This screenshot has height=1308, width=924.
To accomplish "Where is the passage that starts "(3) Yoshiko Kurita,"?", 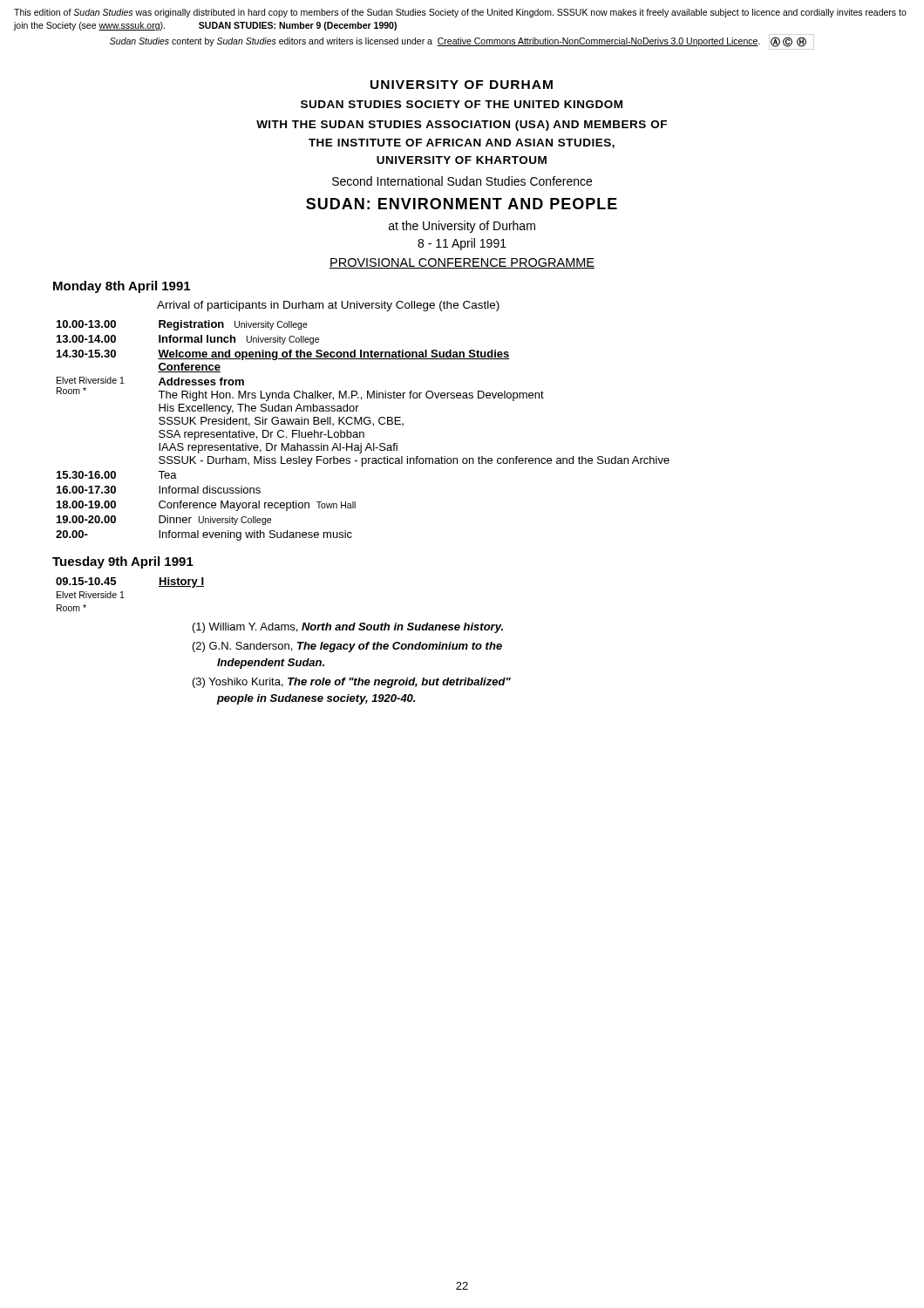I will 351,690.
